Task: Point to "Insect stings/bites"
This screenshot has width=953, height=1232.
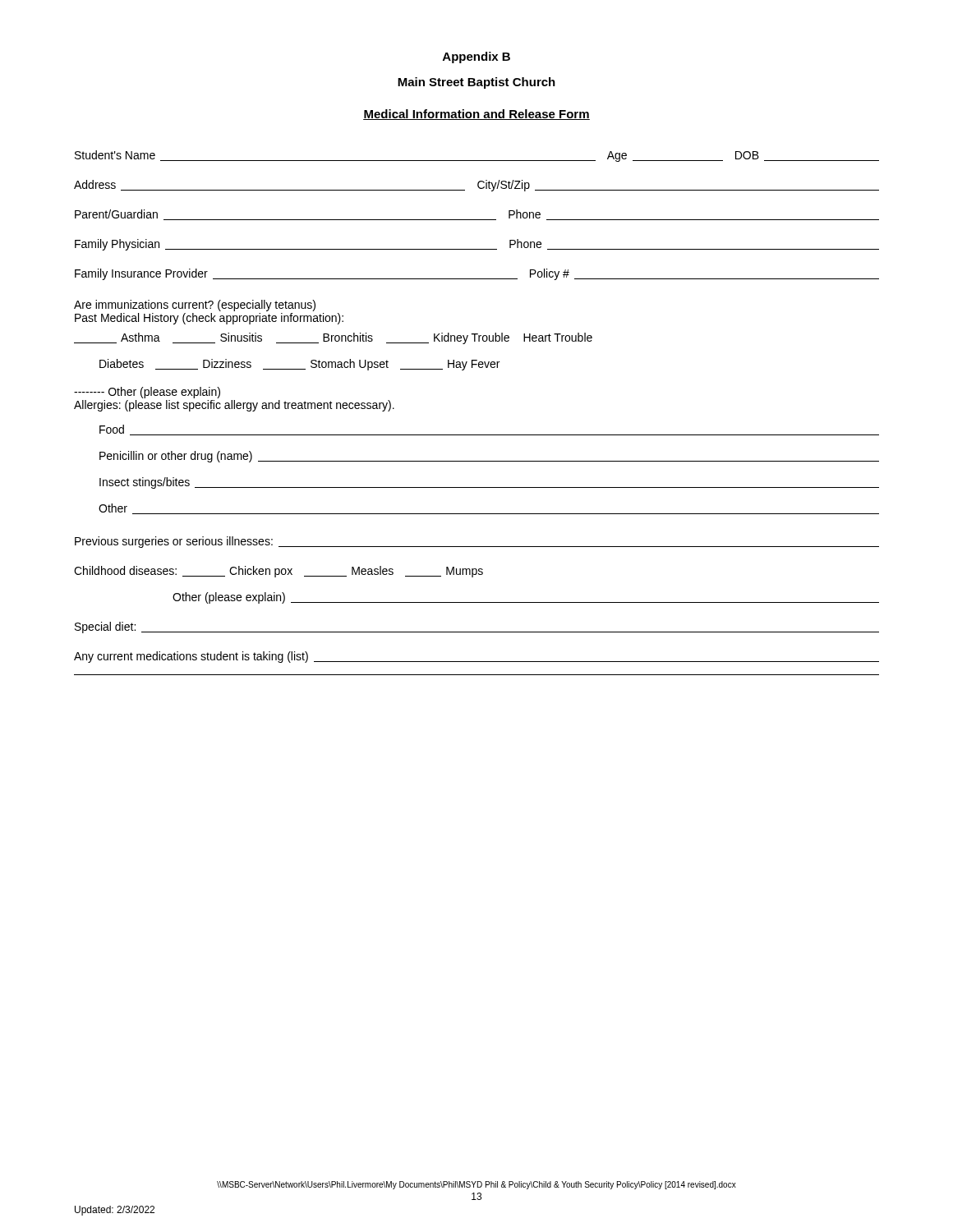Action: pyautogui.click(x=489, y=481)
